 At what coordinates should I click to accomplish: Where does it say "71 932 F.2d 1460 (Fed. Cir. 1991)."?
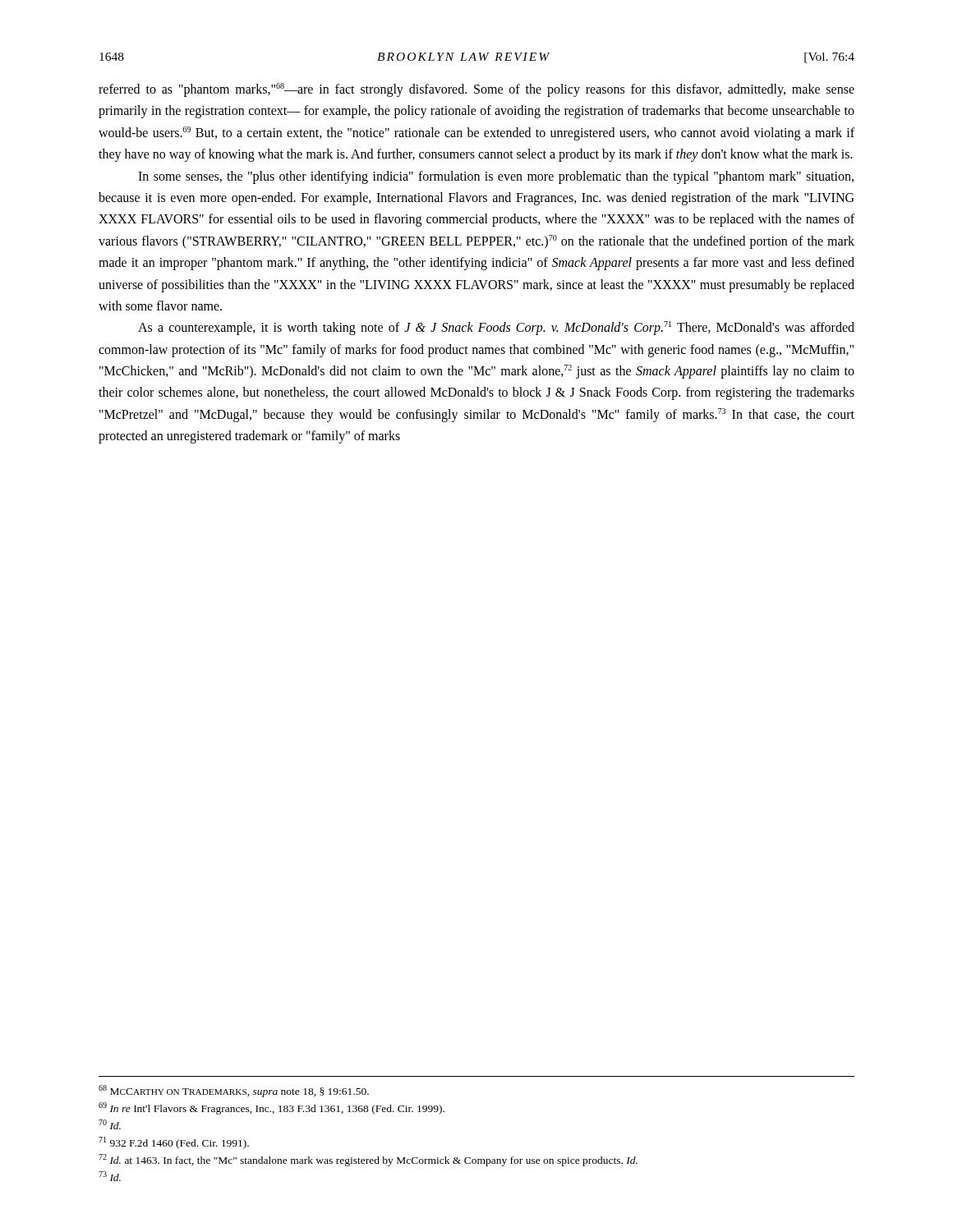[x=174, y=1143]
